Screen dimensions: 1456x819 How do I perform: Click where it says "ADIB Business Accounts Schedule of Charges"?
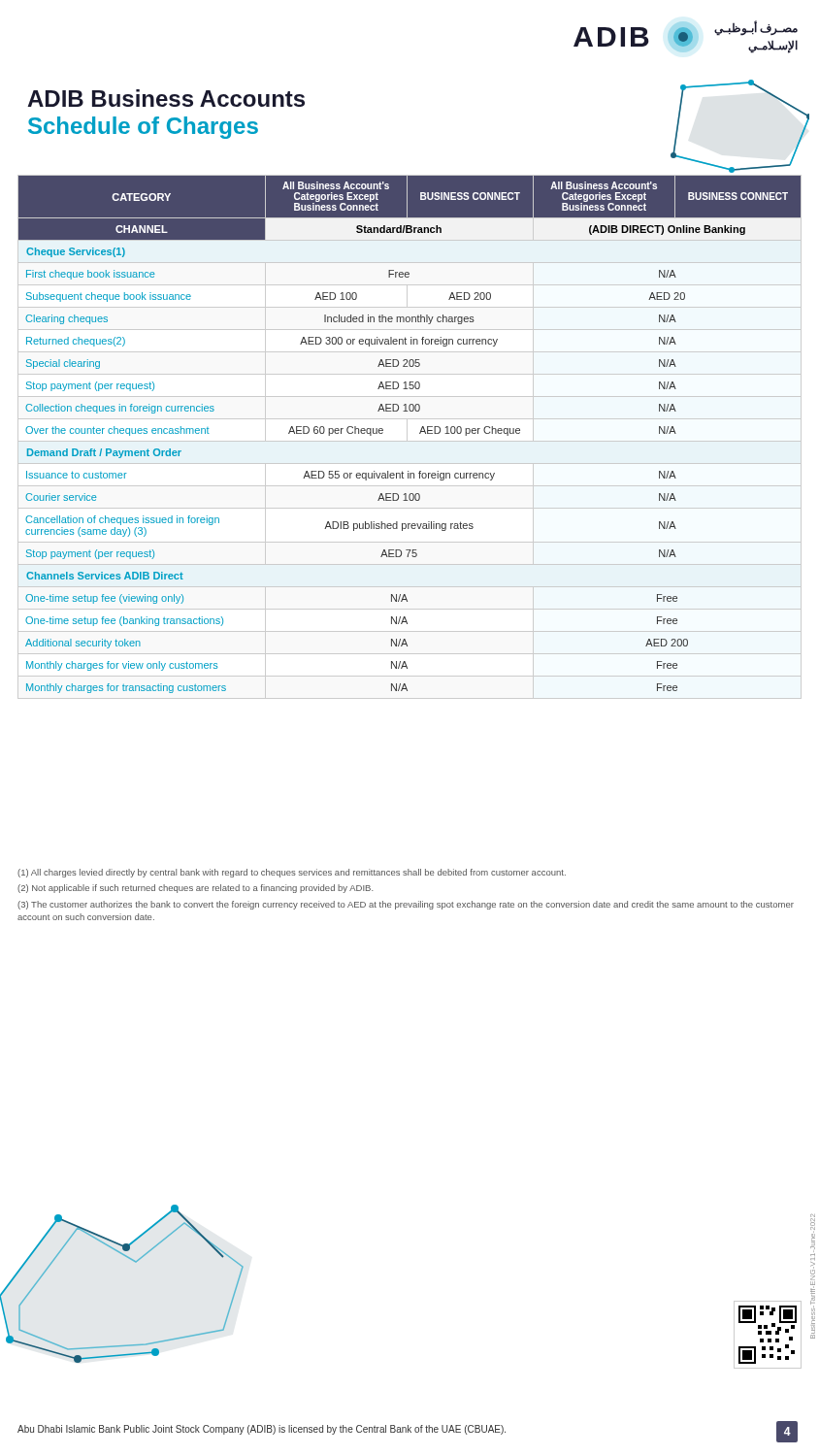coord(167,113)
